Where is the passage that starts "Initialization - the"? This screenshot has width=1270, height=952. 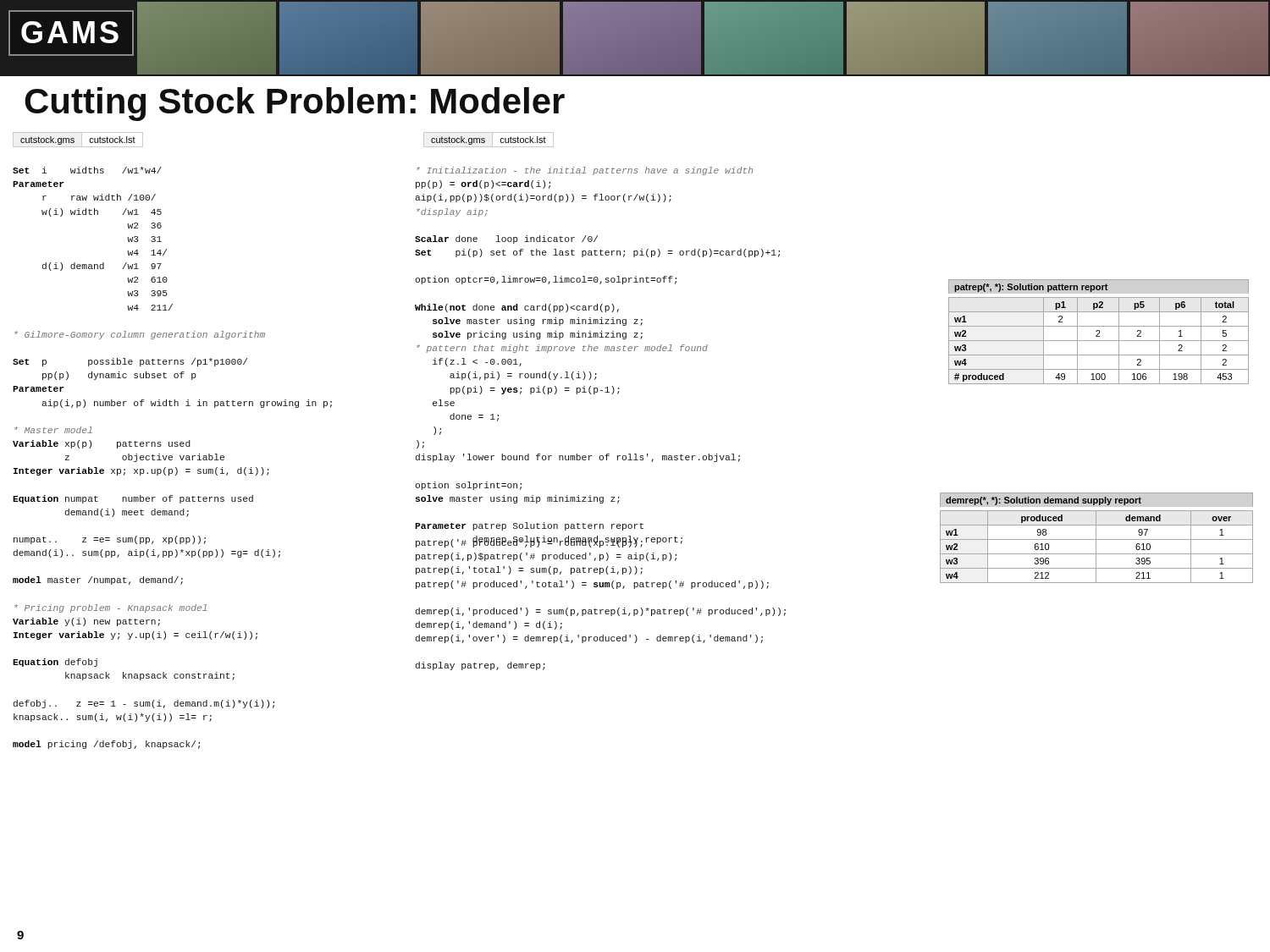pyautogui.click(x=599, y=253)
